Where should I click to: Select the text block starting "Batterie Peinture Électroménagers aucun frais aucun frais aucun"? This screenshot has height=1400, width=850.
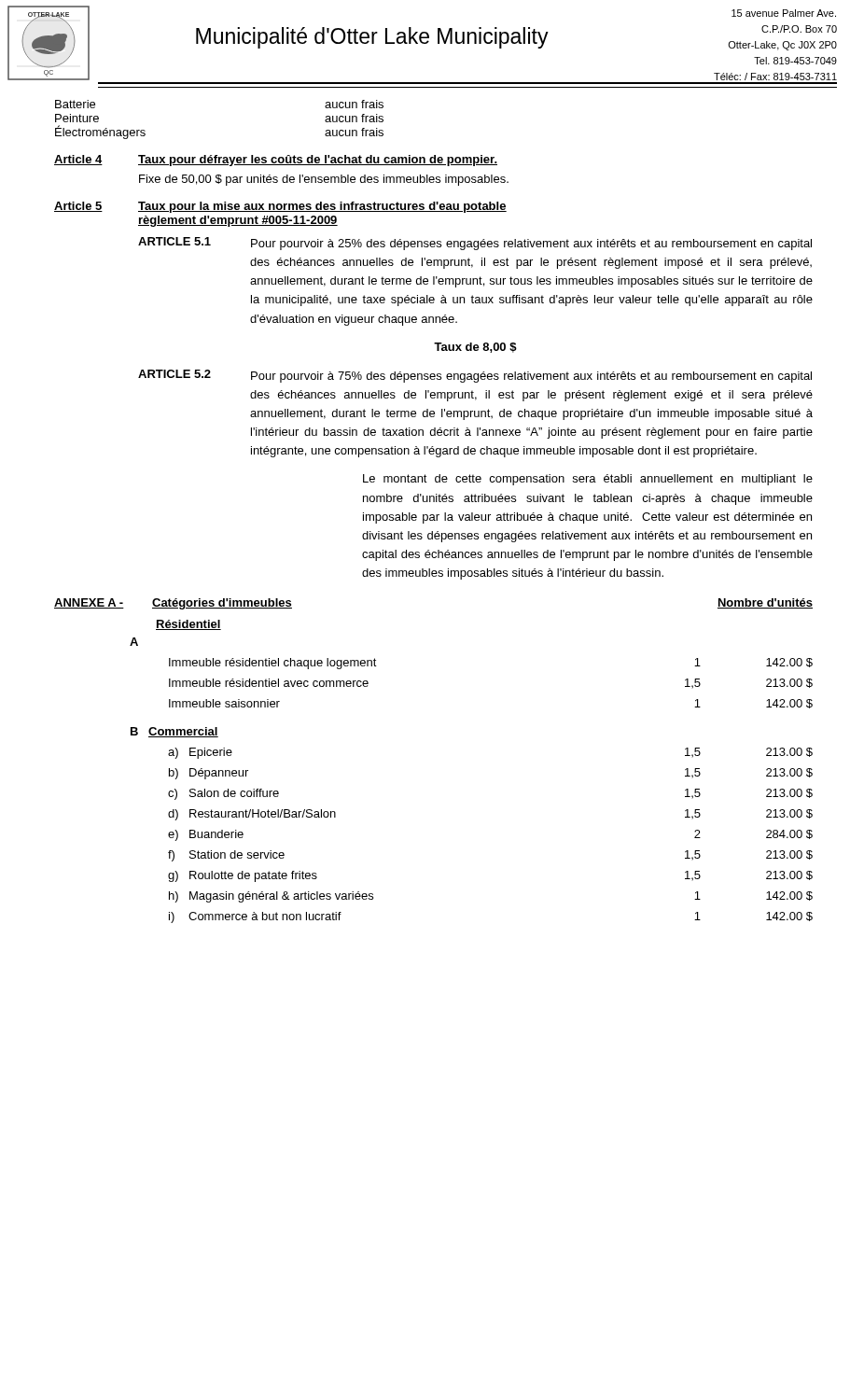(x=73, y=104)
